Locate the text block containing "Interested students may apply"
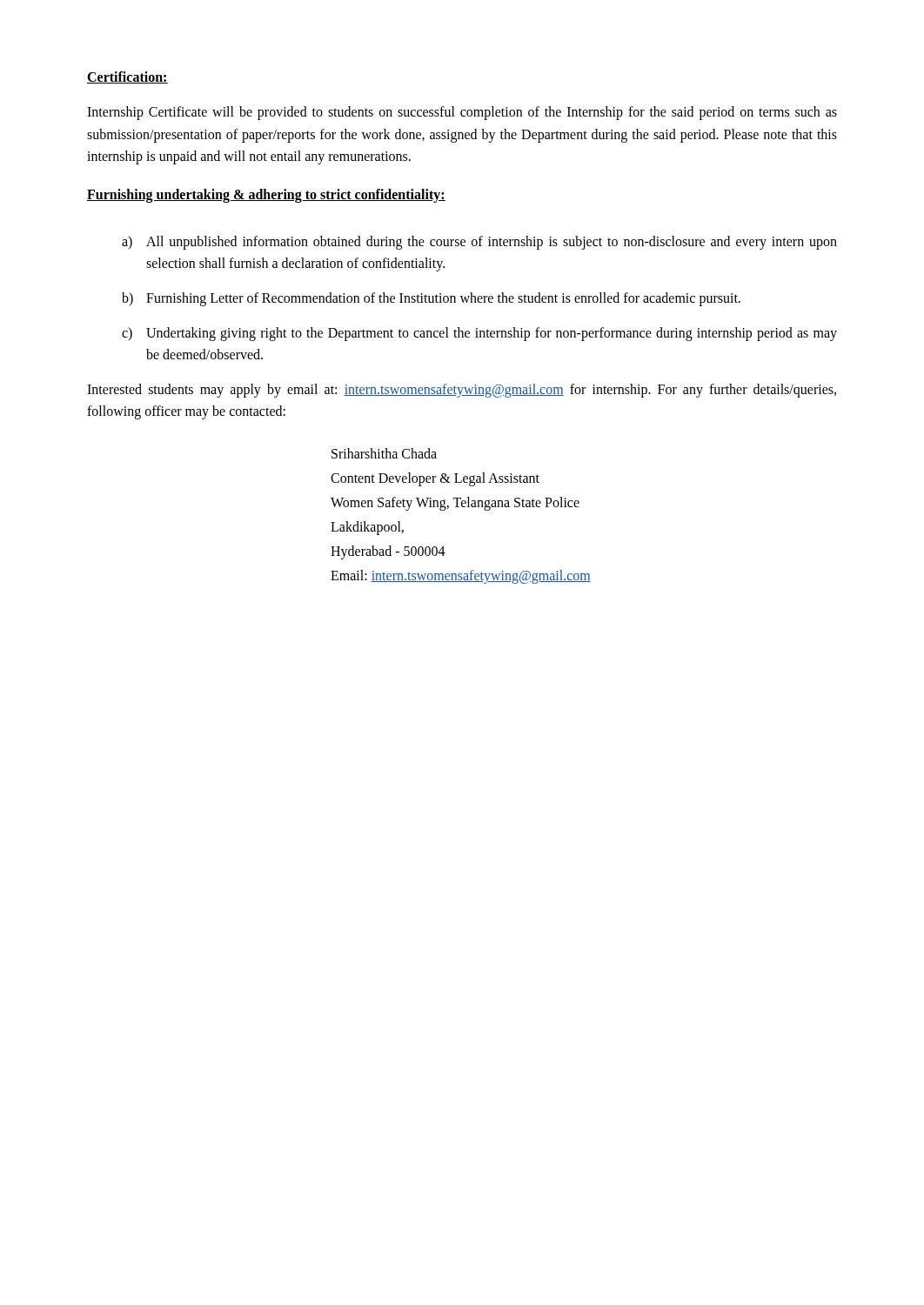The image size is (924, 1305). 462,400
